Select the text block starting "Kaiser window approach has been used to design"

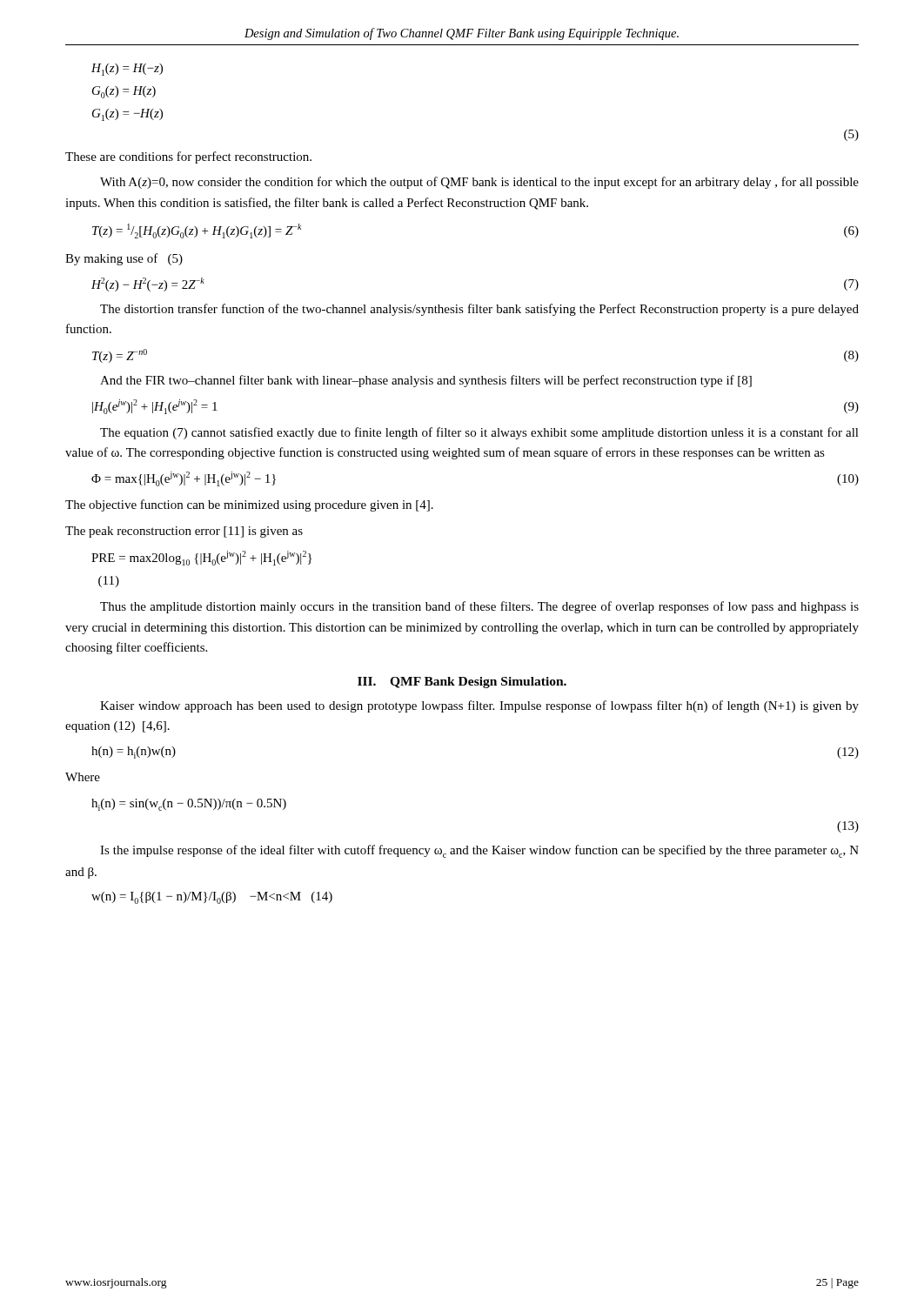click(462, 716)
